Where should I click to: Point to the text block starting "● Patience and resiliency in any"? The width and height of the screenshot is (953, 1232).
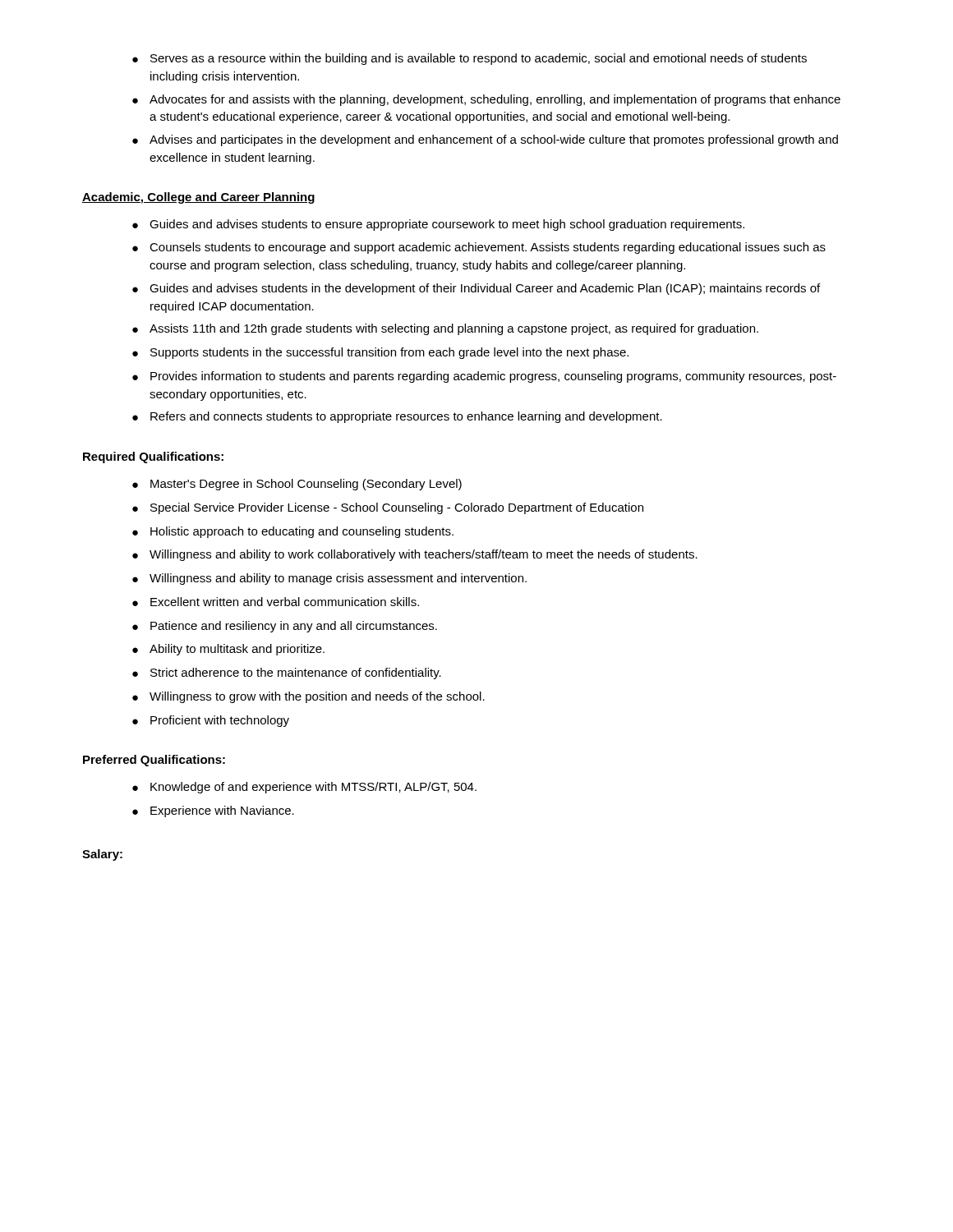click(x=285, y=627)
